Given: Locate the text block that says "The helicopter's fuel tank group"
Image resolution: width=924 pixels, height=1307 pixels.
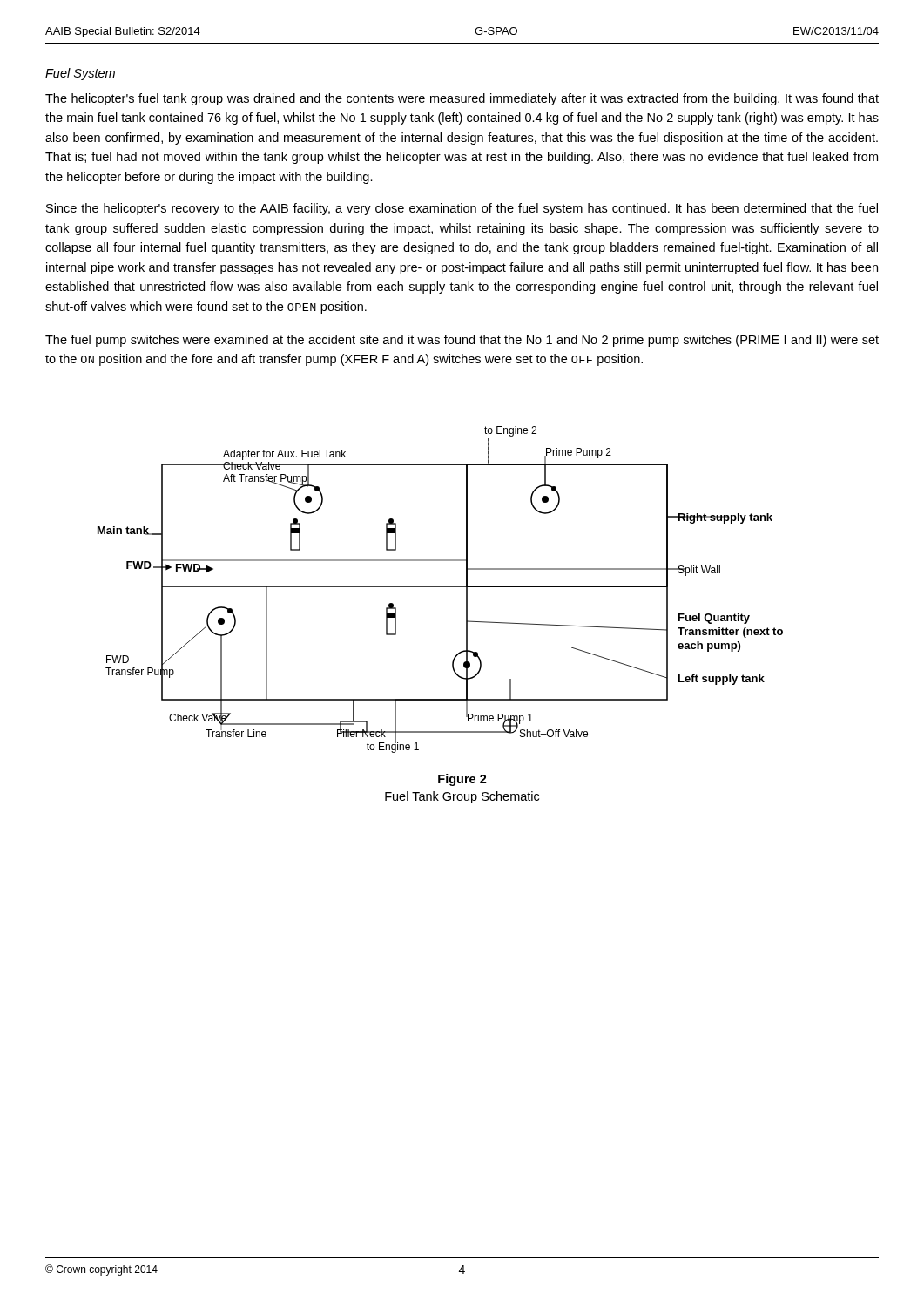Looking at the screenshot, I should coord(462,138).
